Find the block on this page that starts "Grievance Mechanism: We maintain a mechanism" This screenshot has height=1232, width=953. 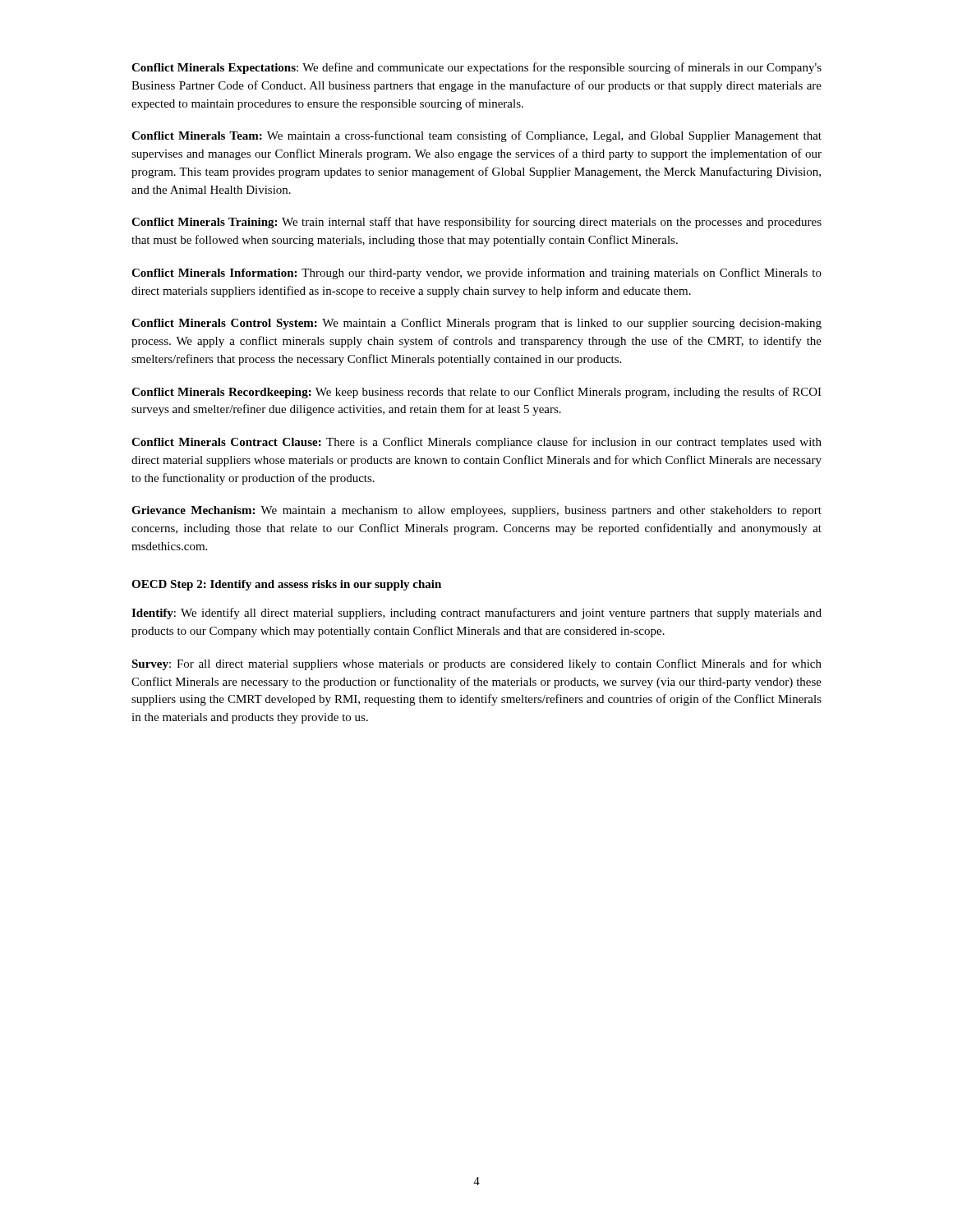(476, 528)
